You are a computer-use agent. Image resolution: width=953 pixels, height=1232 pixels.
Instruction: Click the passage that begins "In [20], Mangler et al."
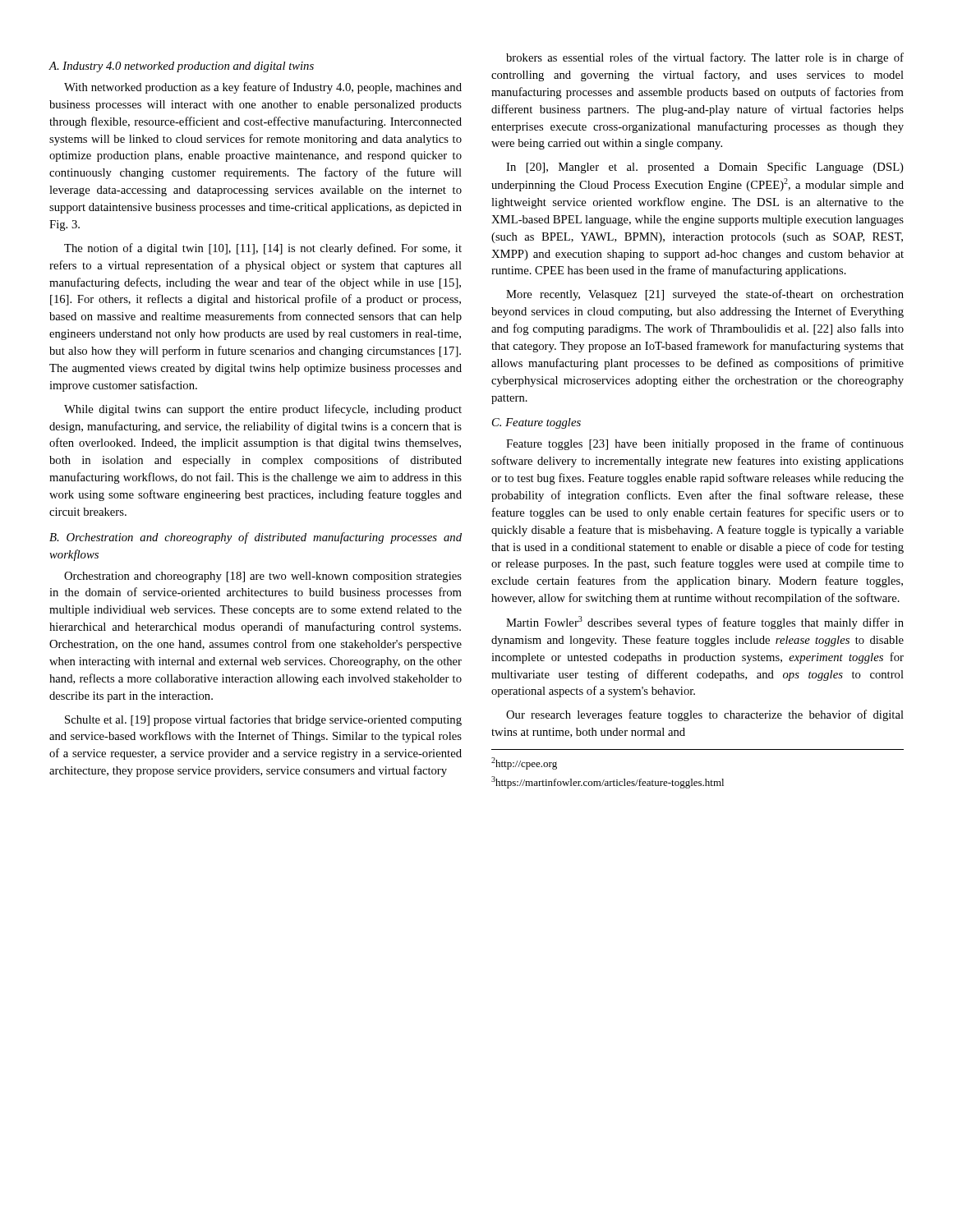coord(698,219)
